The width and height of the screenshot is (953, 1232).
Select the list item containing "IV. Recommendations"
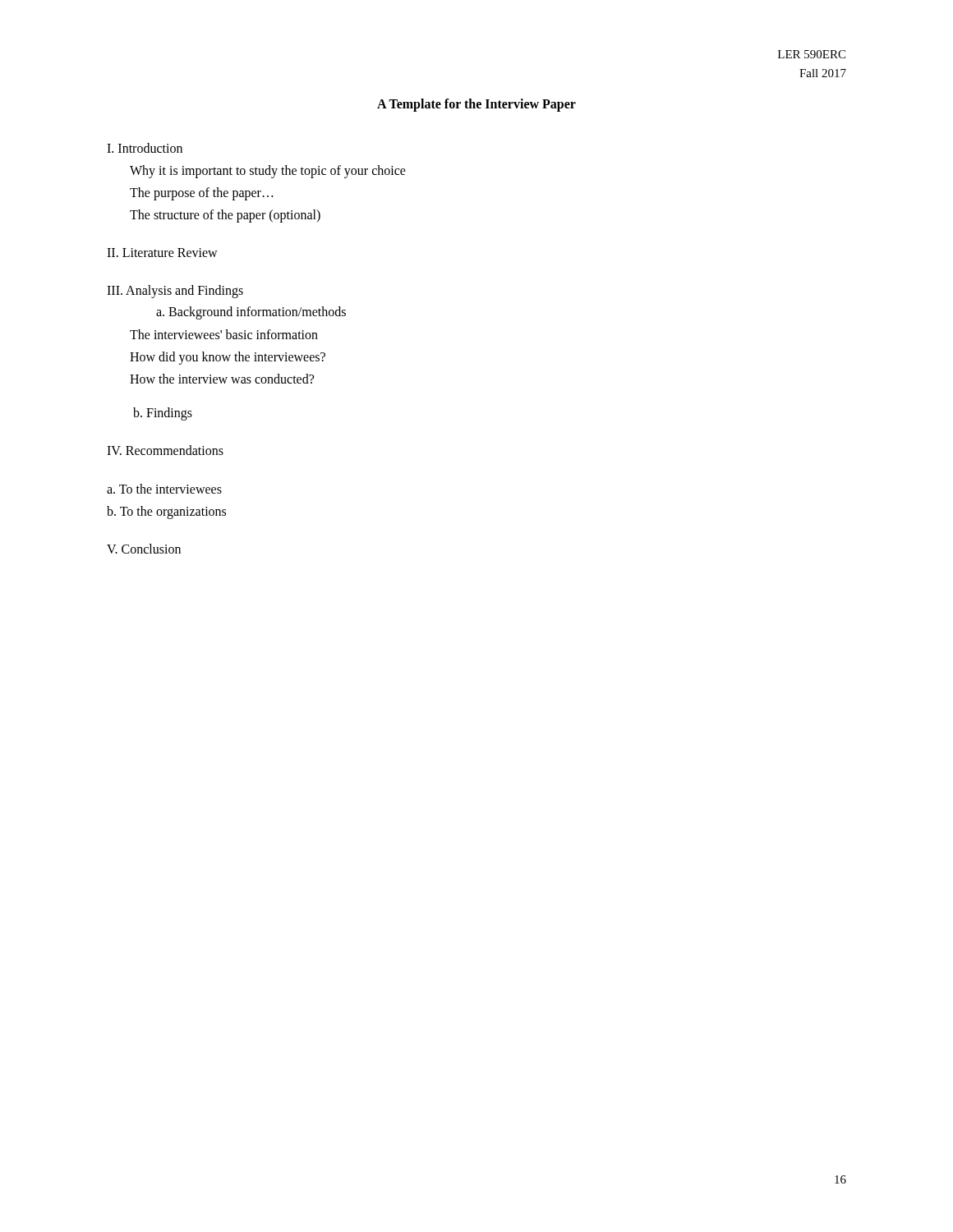[165, 450]
